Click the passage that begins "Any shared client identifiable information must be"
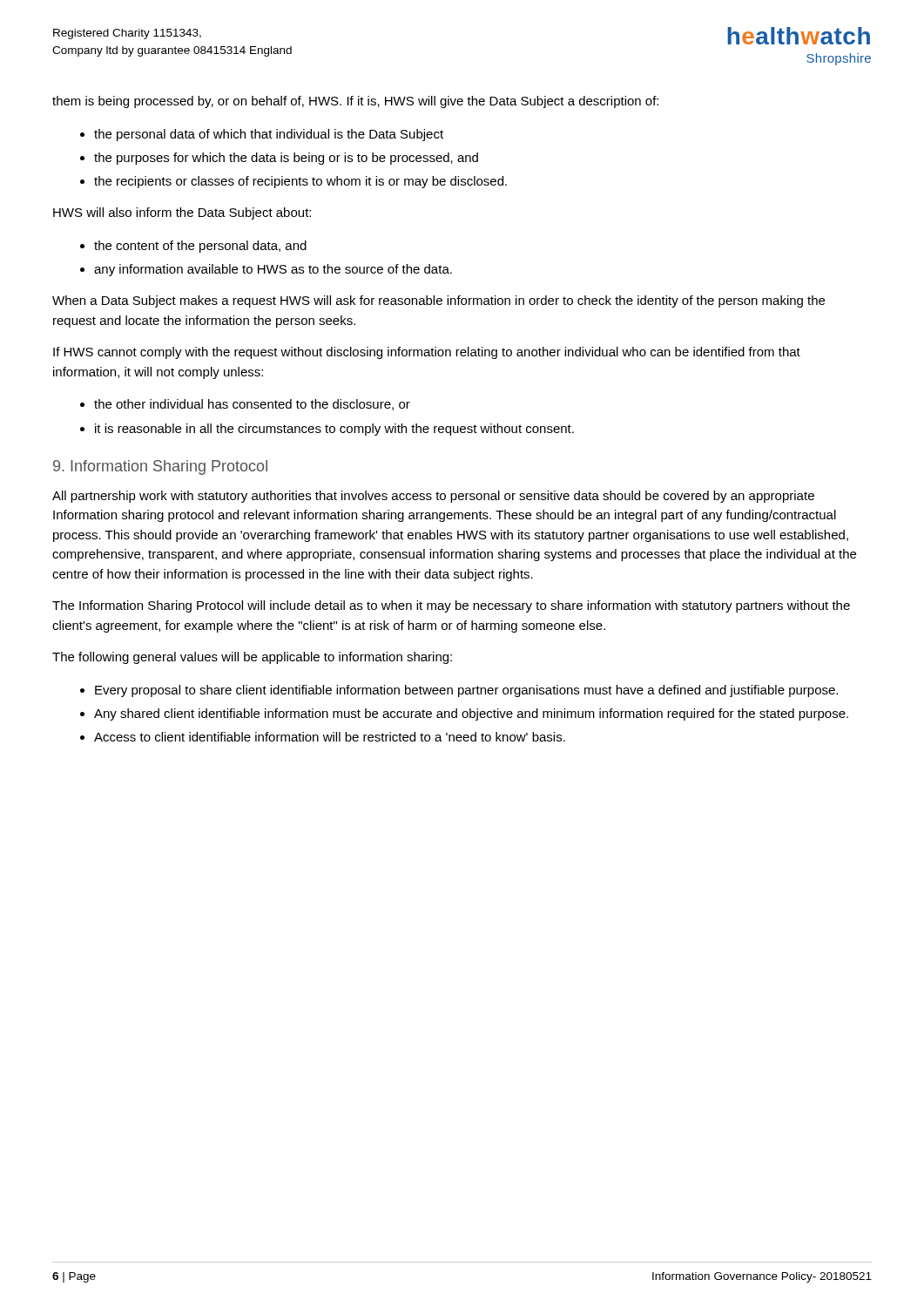 [472, 713]
